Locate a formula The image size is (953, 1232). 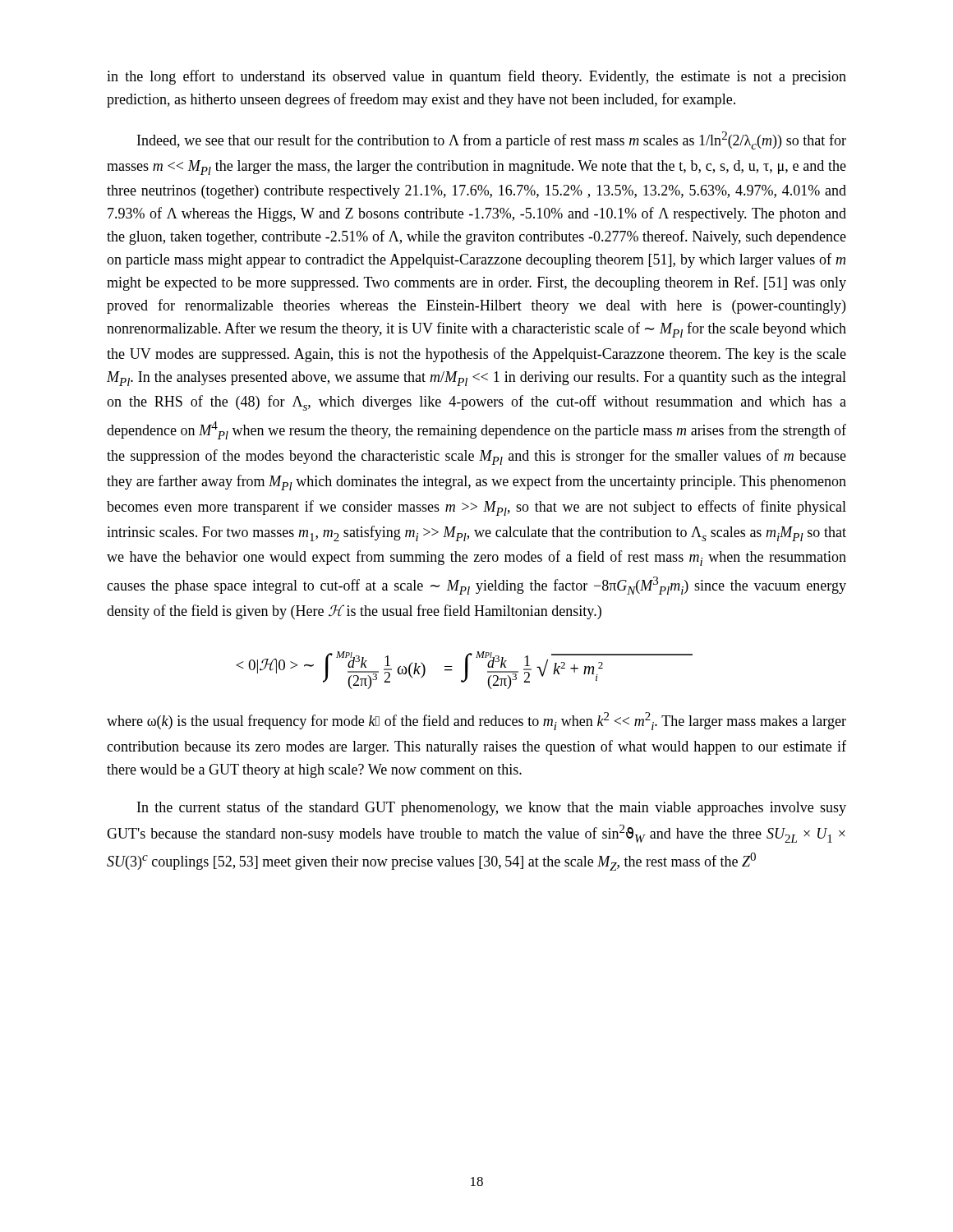point(476,667)
